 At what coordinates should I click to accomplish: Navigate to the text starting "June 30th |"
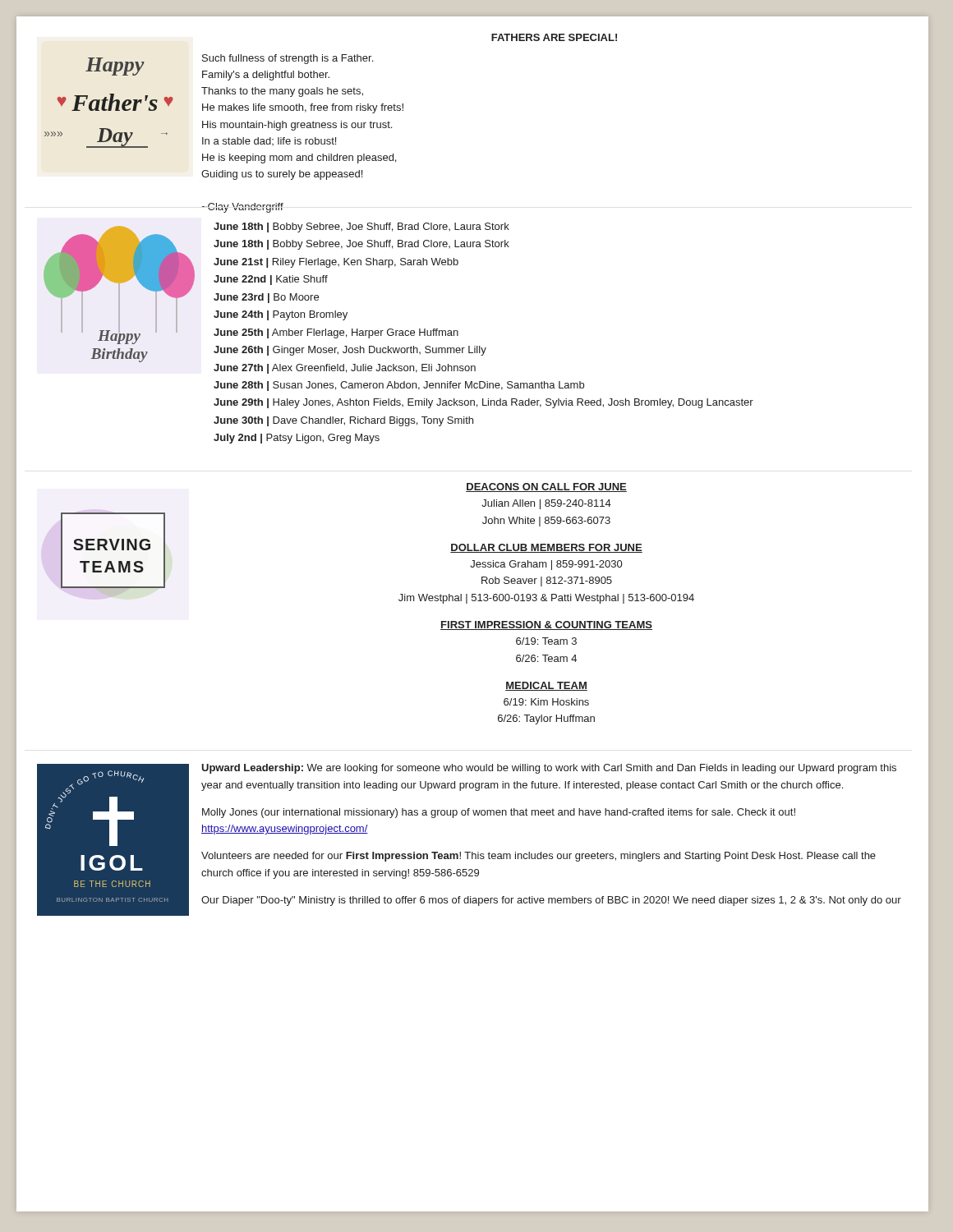pos(344,420)
